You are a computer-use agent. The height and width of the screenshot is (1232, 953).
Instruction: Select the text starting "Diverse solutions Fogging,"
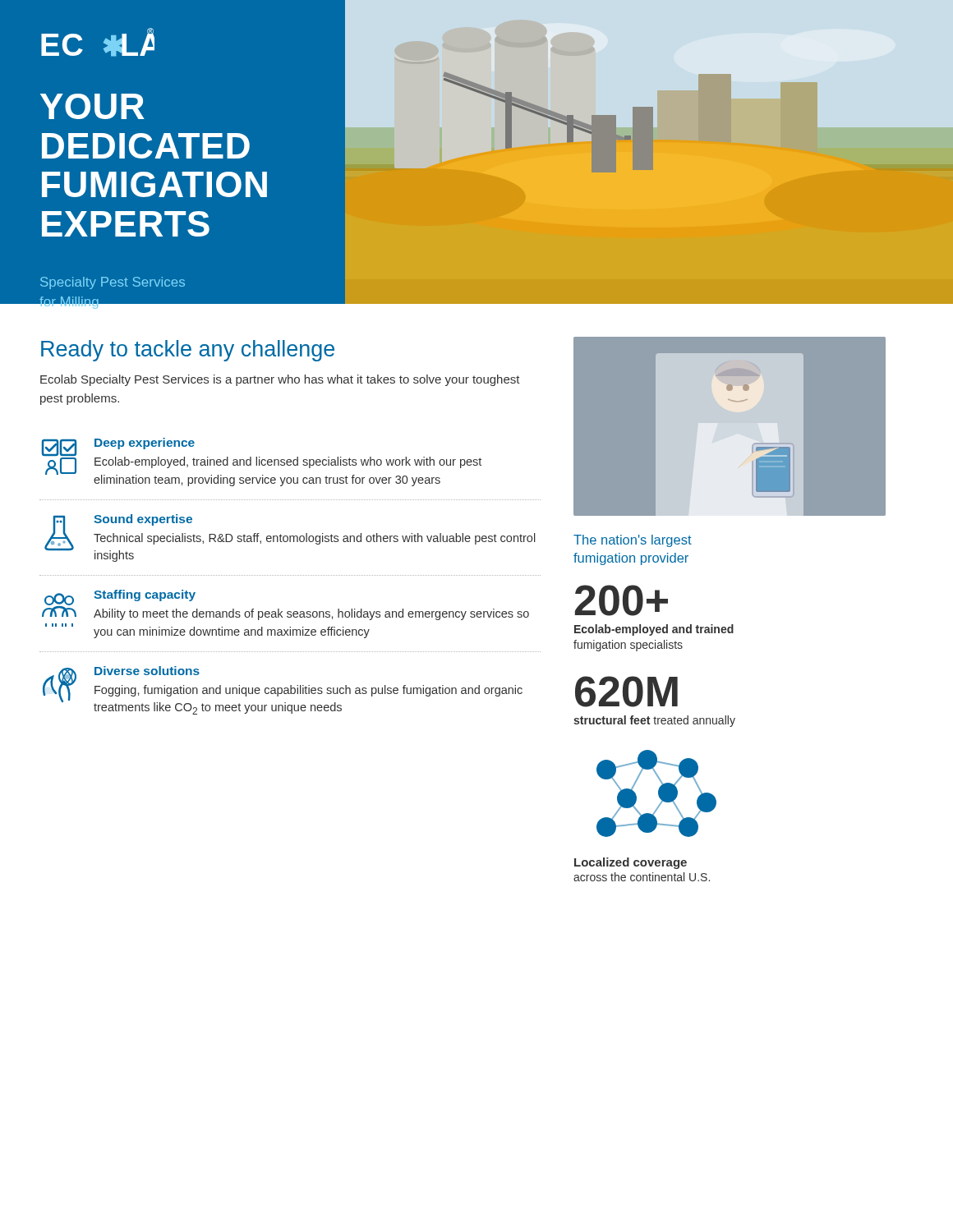tap(290, 691)
